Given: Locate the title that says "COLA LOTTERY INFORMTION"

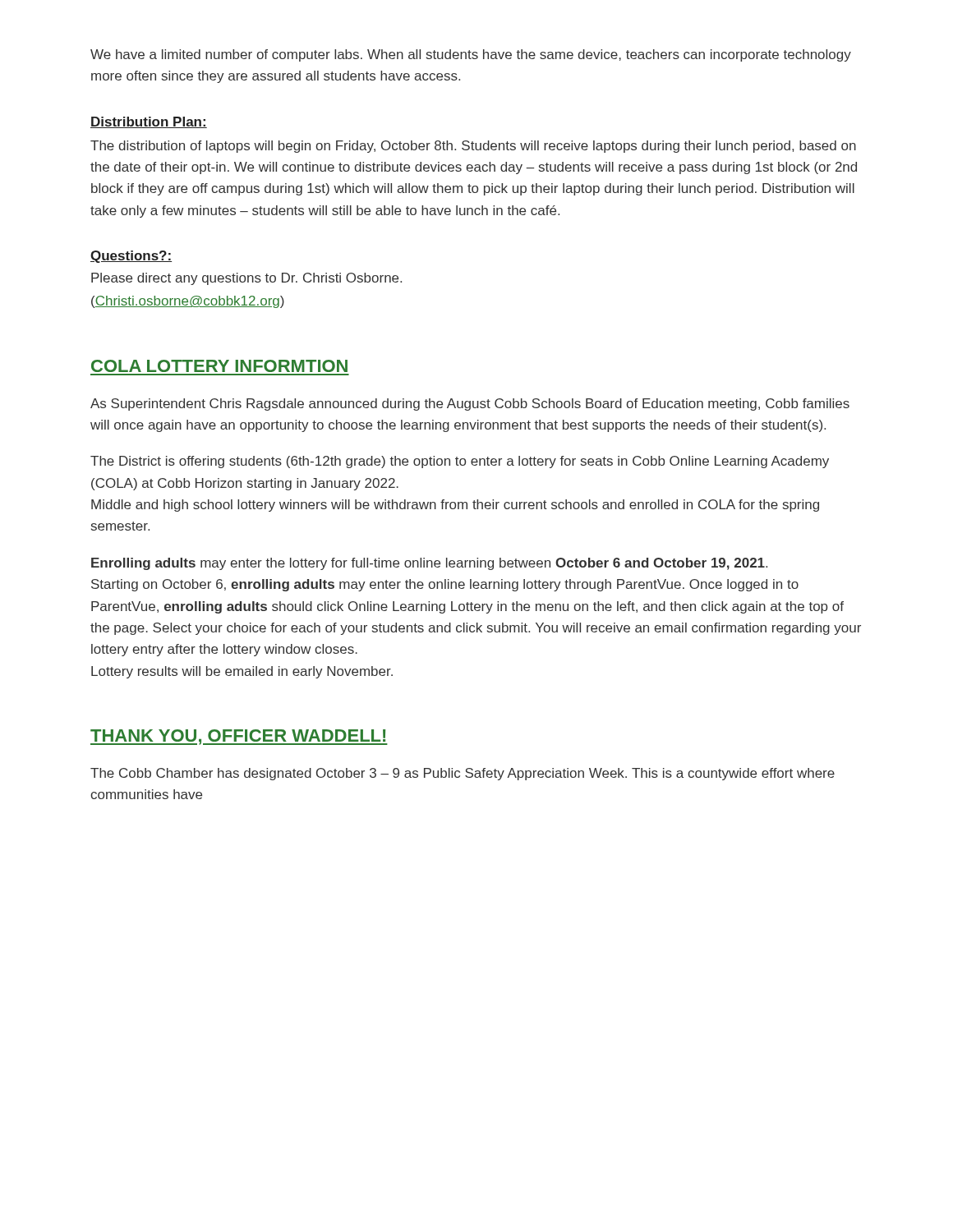Looking at the screenshot, I should (220, 366).
